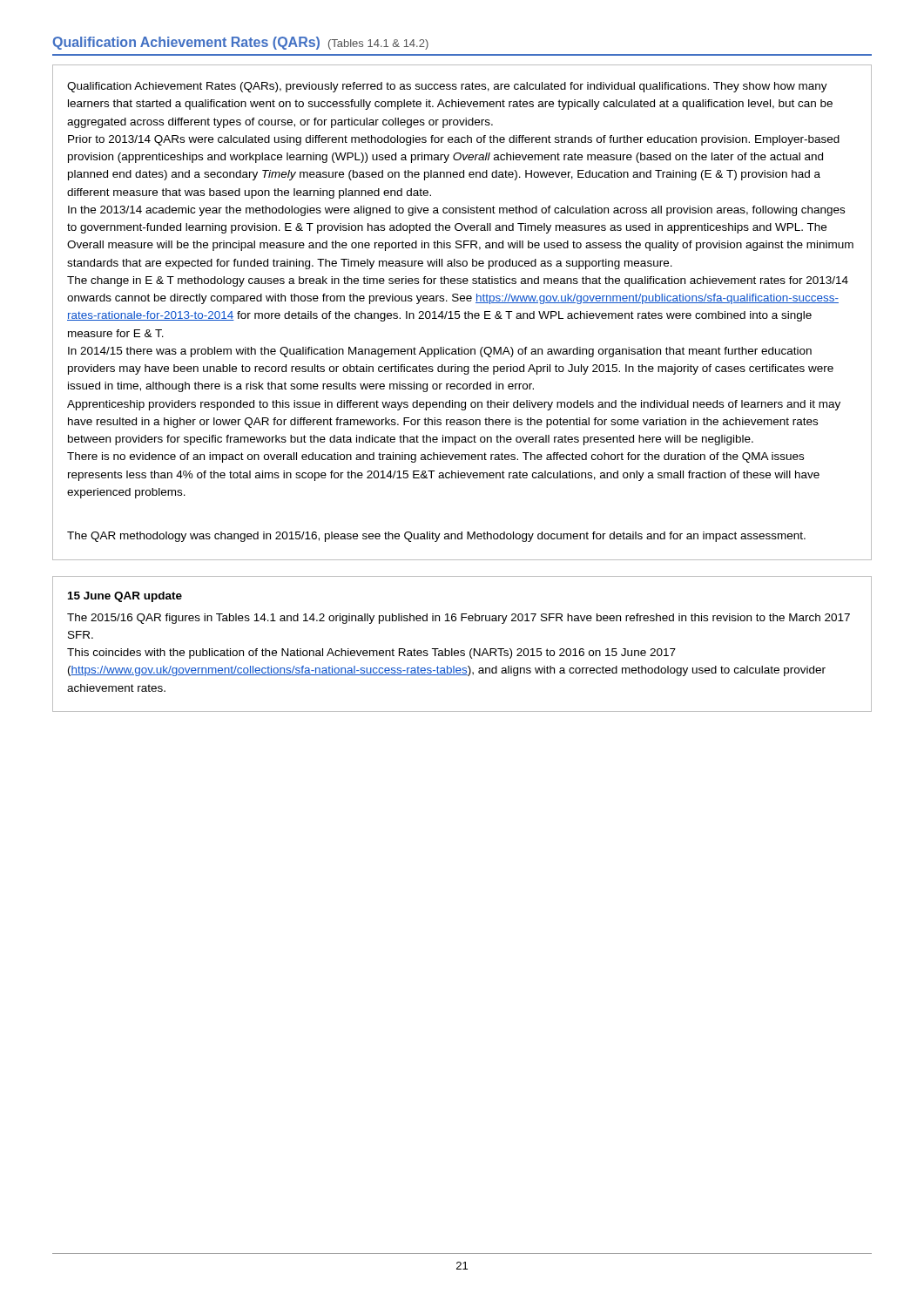Locate the block of text that opens with "Qualification Achievement Rates (QARs), previously"

tap(462, 104)
